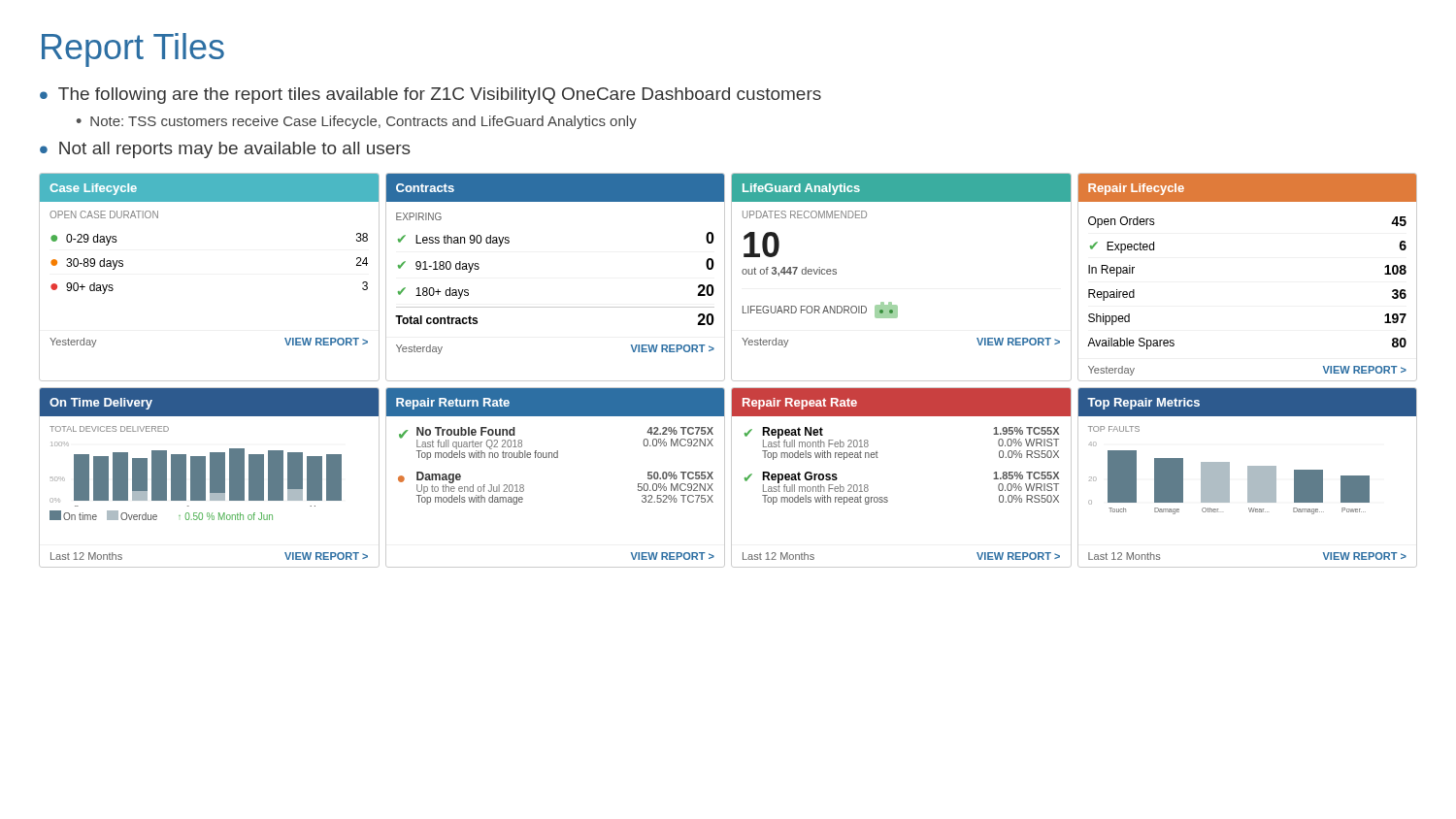Click on the table containing "LifeGuard Analytics UPDATES RECOMMENDED 10"
The image size is (1456, 819).
901,277
